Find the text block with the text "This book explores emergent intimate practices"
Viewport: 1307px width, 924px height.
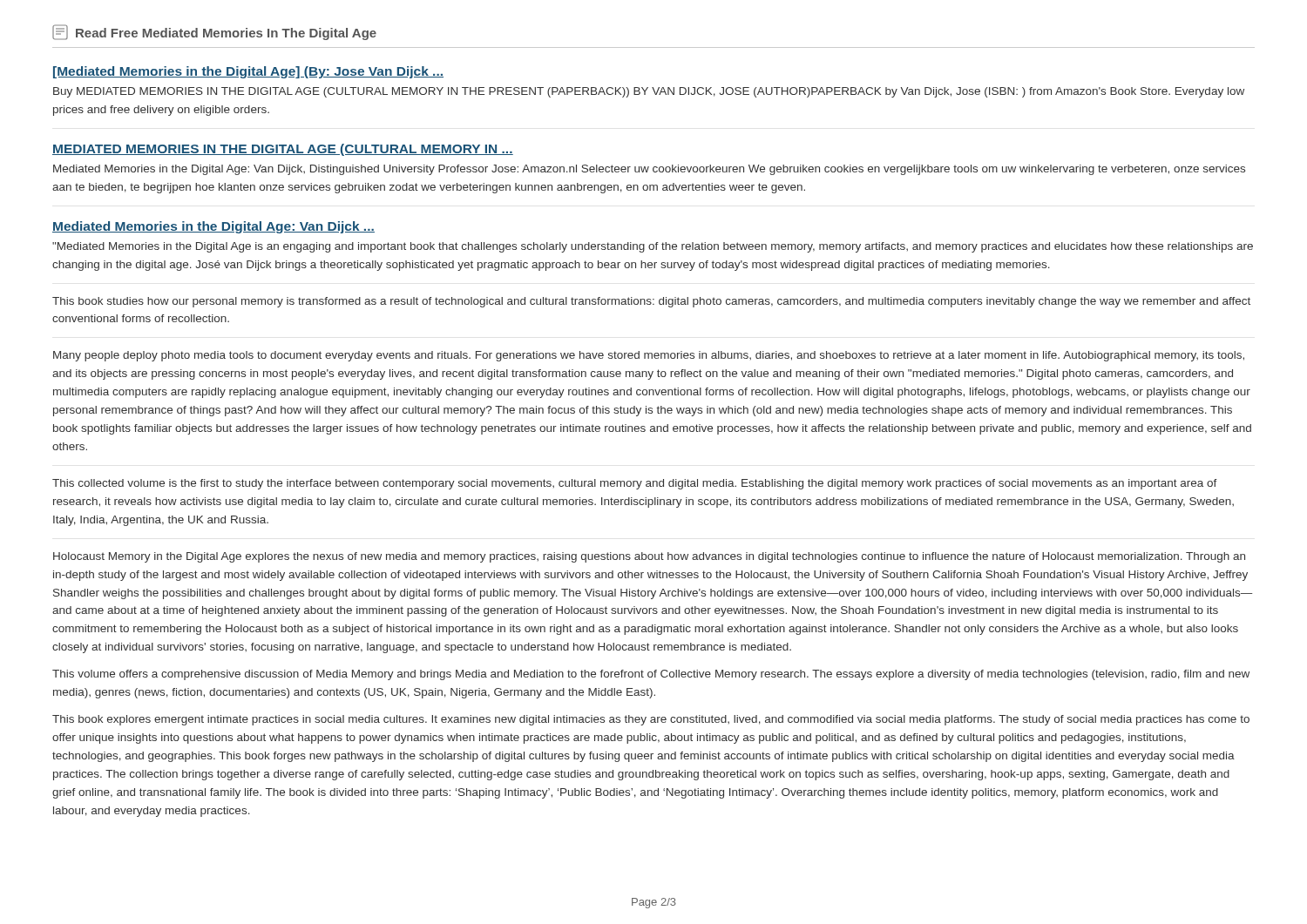click(x=651, y=764)
